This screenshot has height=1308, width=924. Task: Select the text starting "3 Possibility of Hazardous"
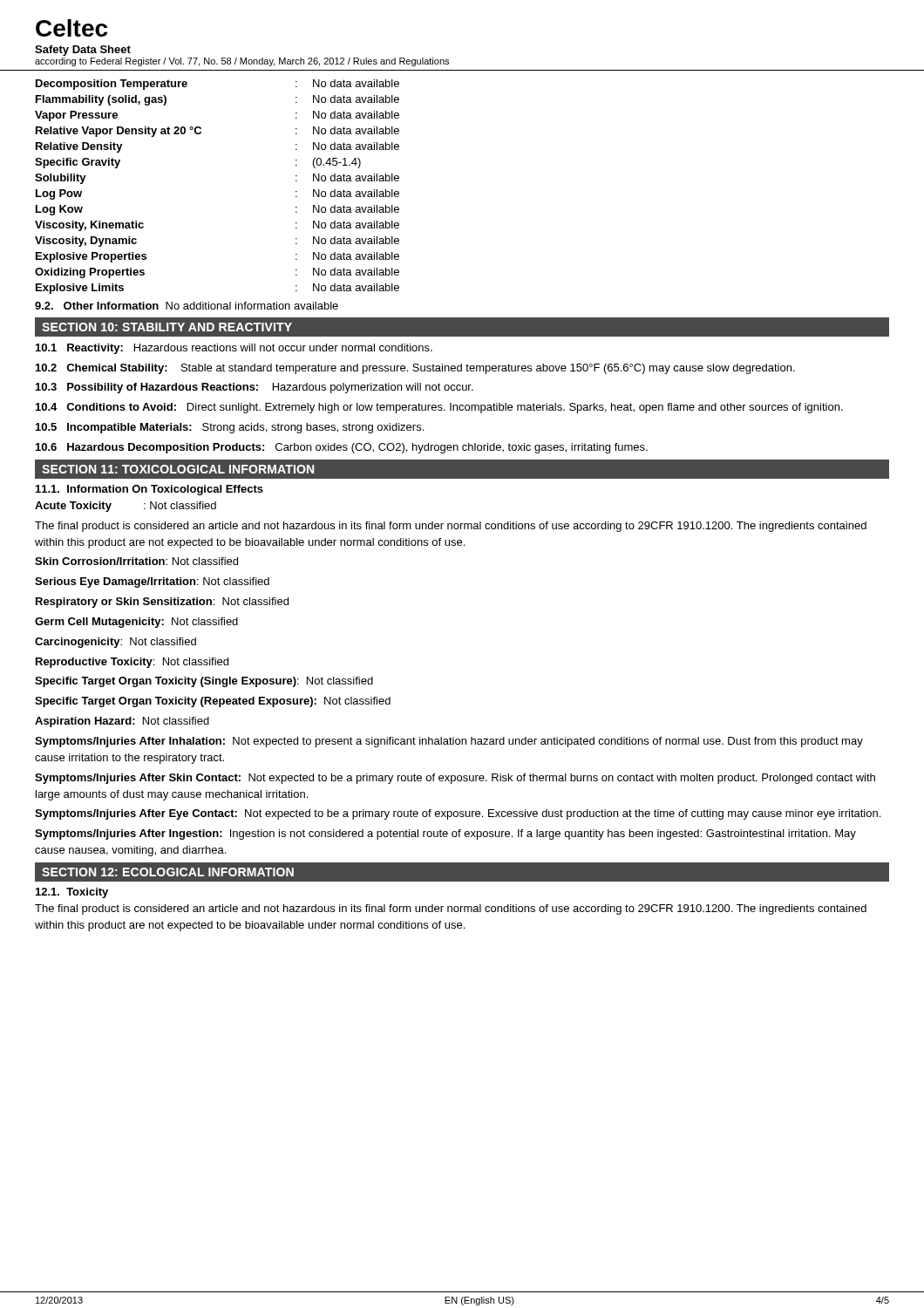point(254,387)
